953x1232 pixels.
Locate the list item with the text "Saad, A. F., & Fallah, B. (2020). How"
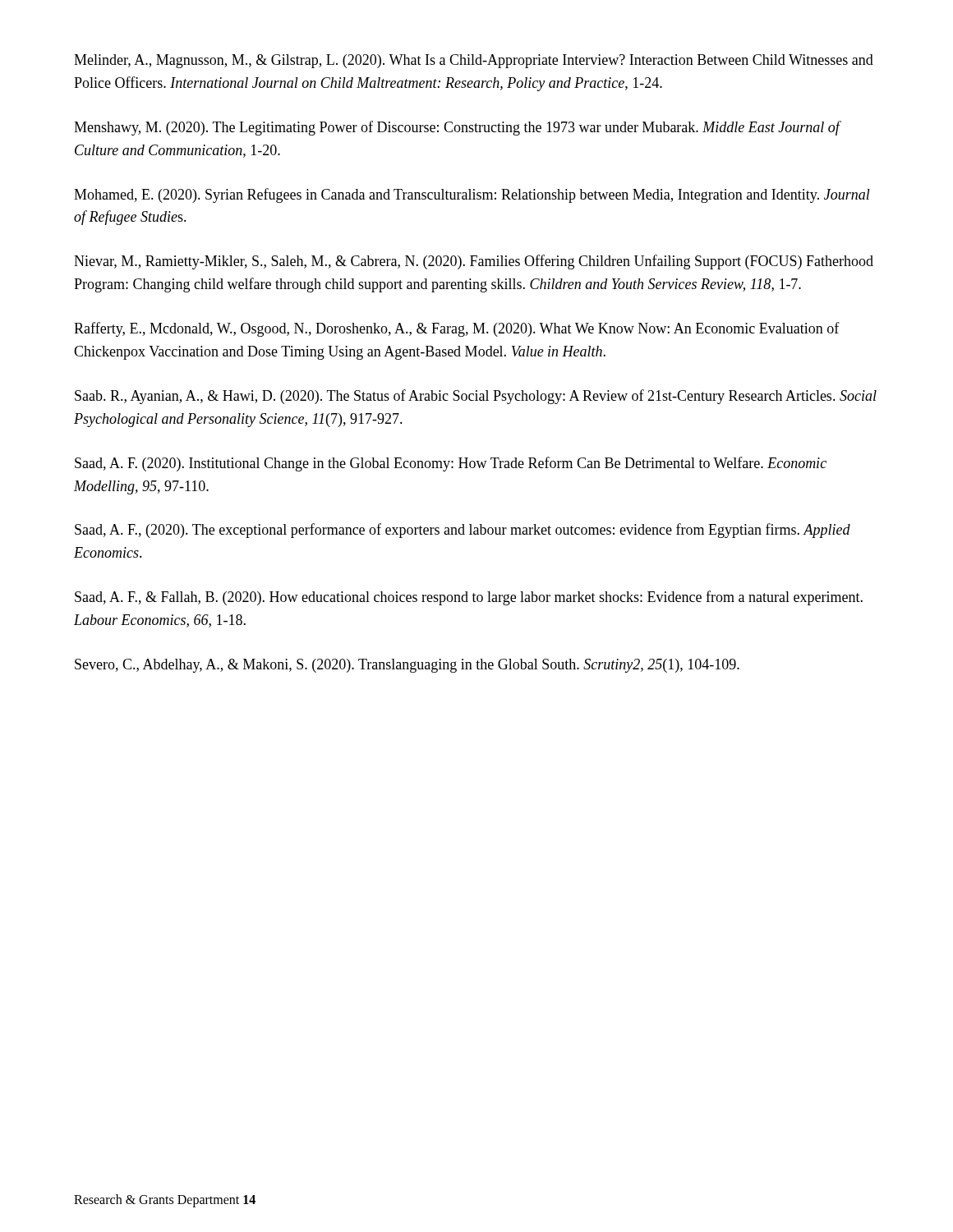469,609
